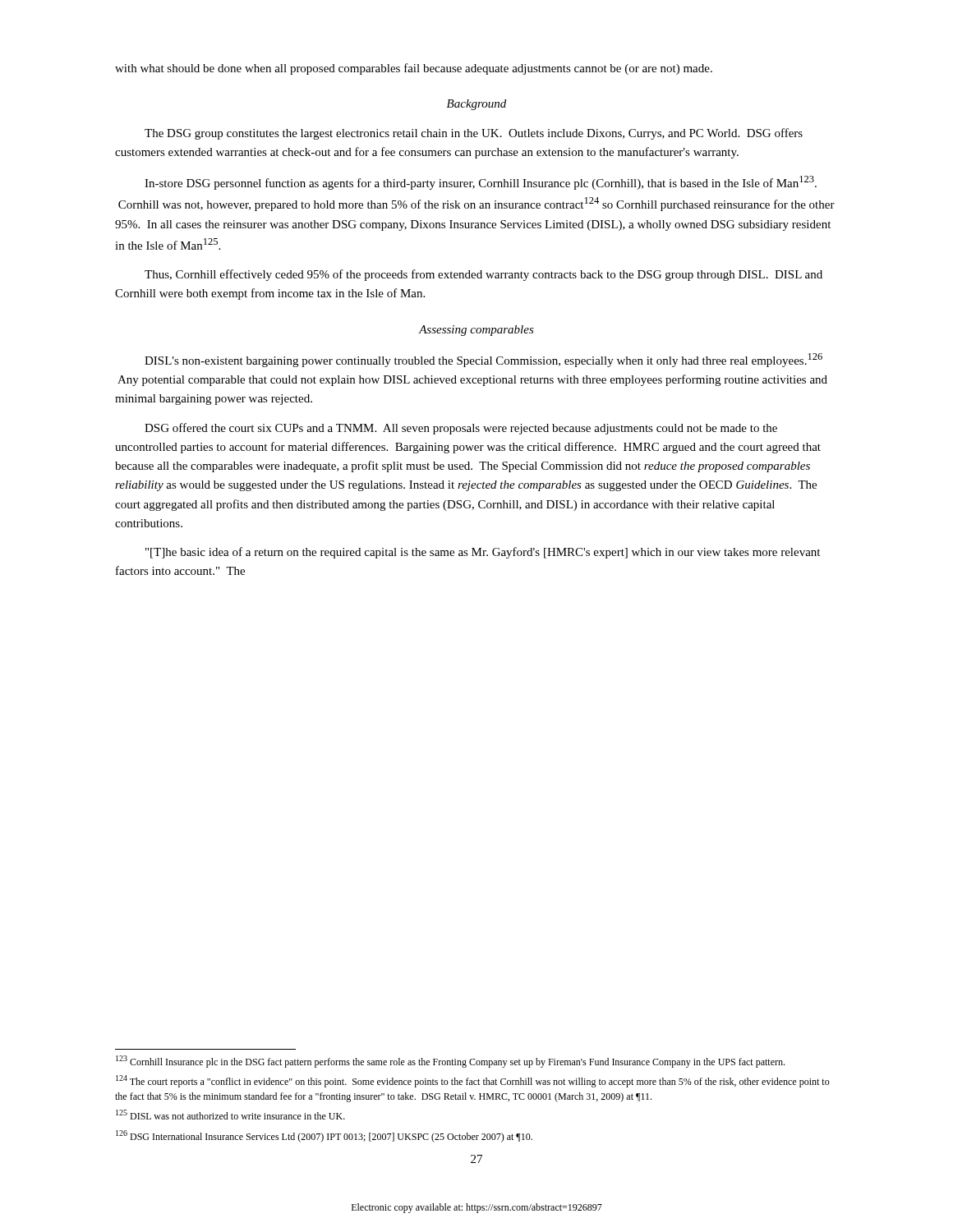This screenshot has width=953, height=1232.
Task: Click on the text block starting "DISL's non-existent bargaining"
Action: point(471,378)
